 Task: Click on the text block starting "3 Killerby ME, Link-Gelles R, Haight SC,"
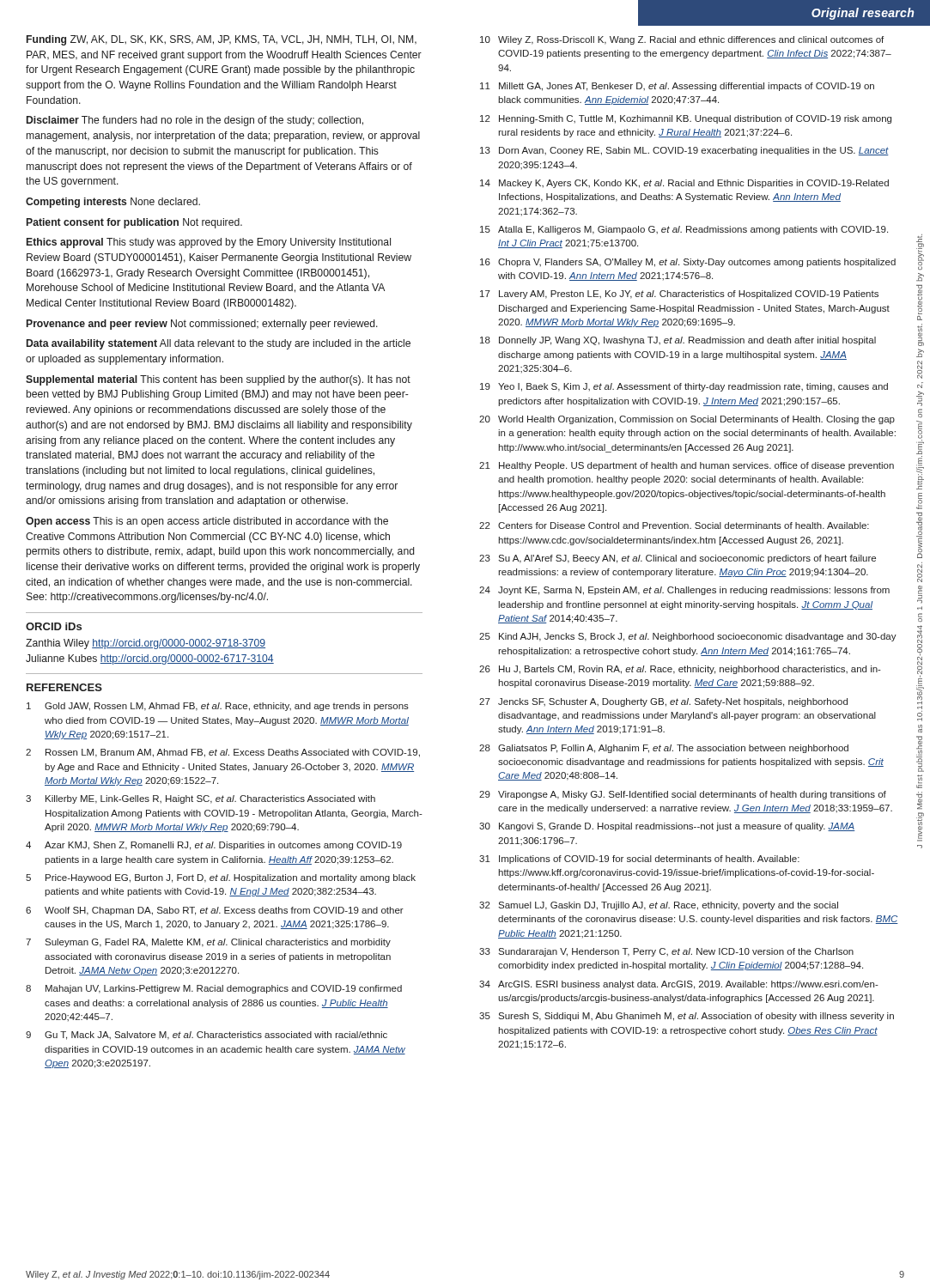coord(224,813)
